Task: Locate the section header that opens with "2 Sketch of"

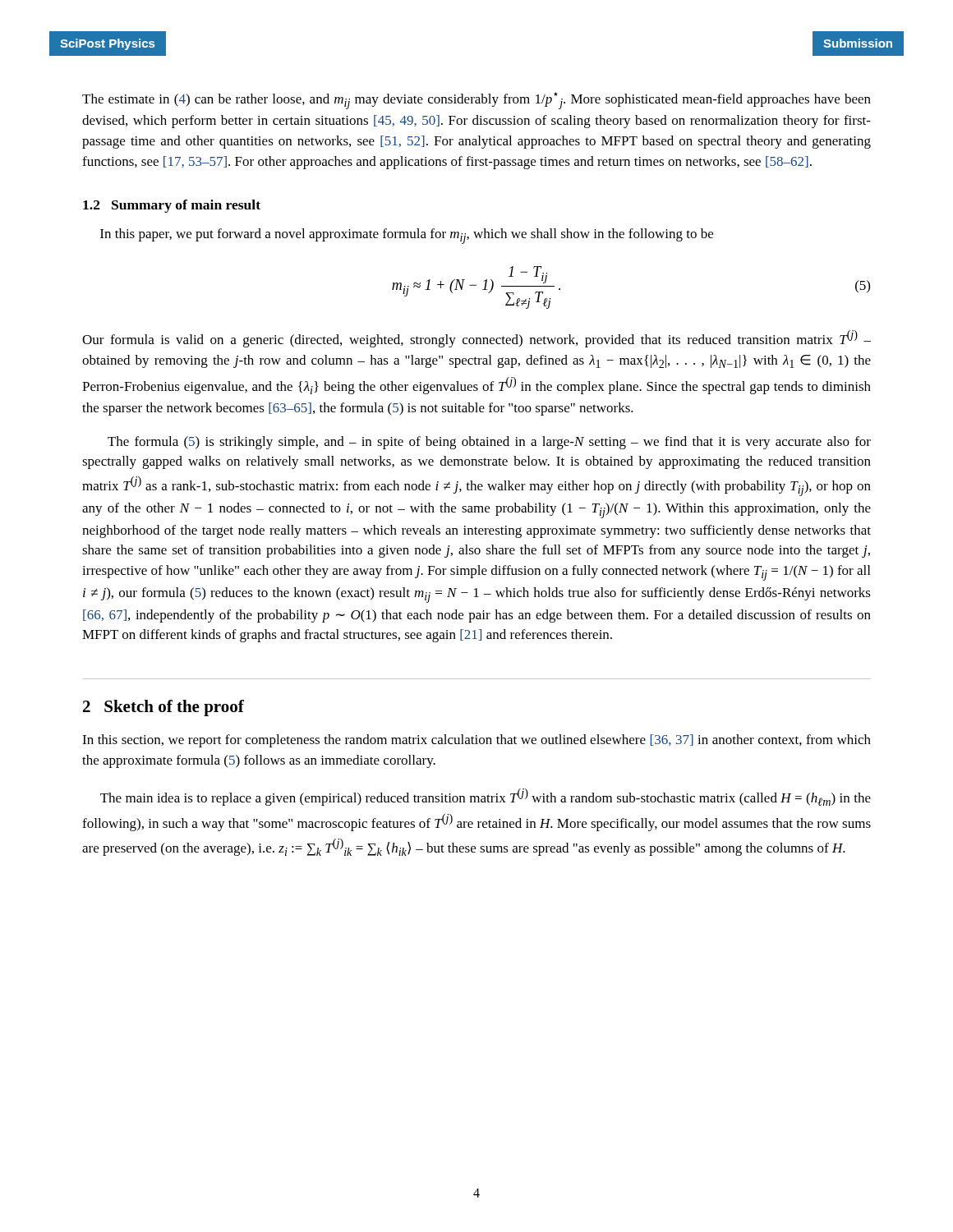Action: point(163,706)
